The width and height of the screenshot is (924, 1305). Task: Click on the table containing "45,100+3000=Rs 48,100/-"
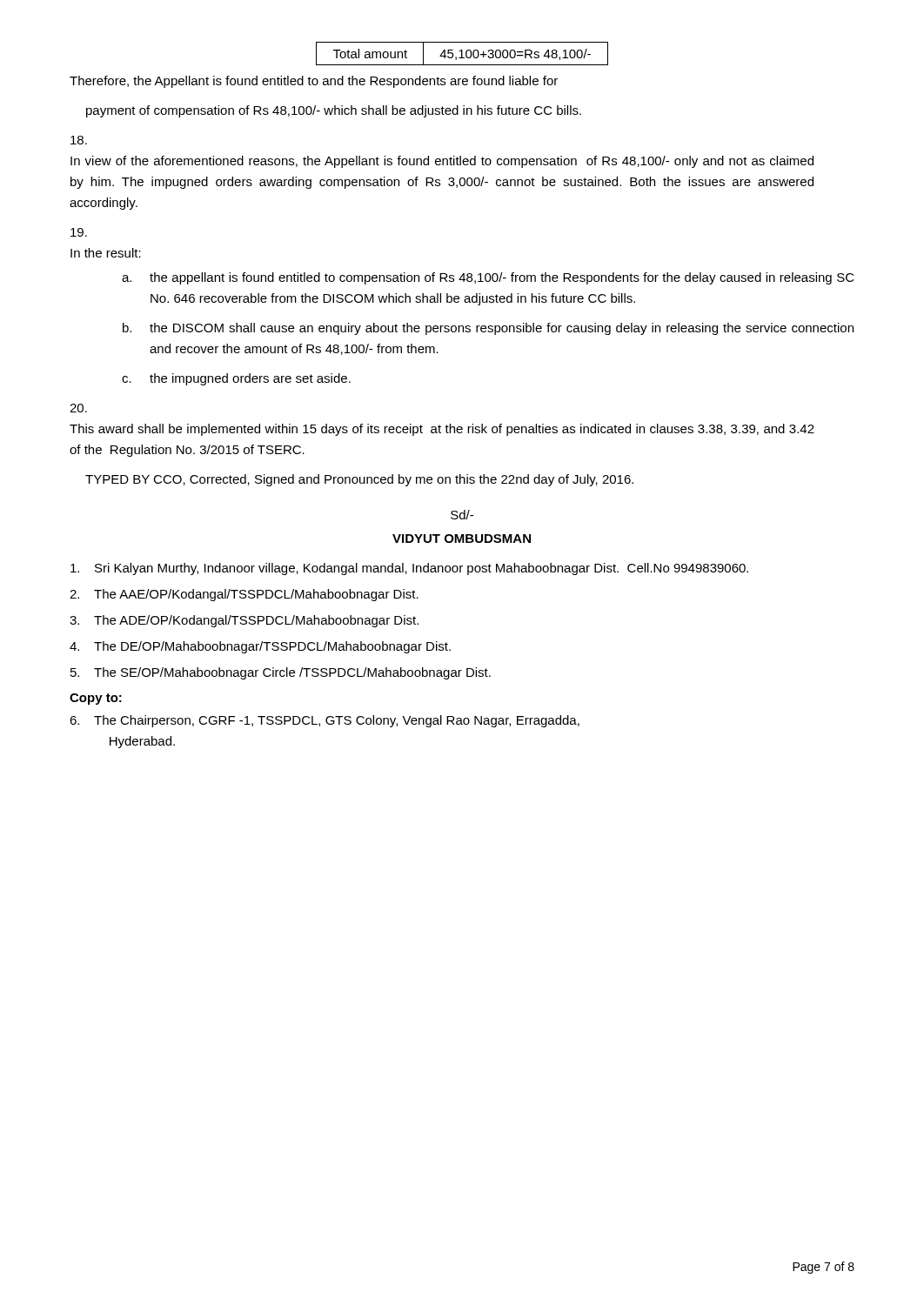click(462, 54)
